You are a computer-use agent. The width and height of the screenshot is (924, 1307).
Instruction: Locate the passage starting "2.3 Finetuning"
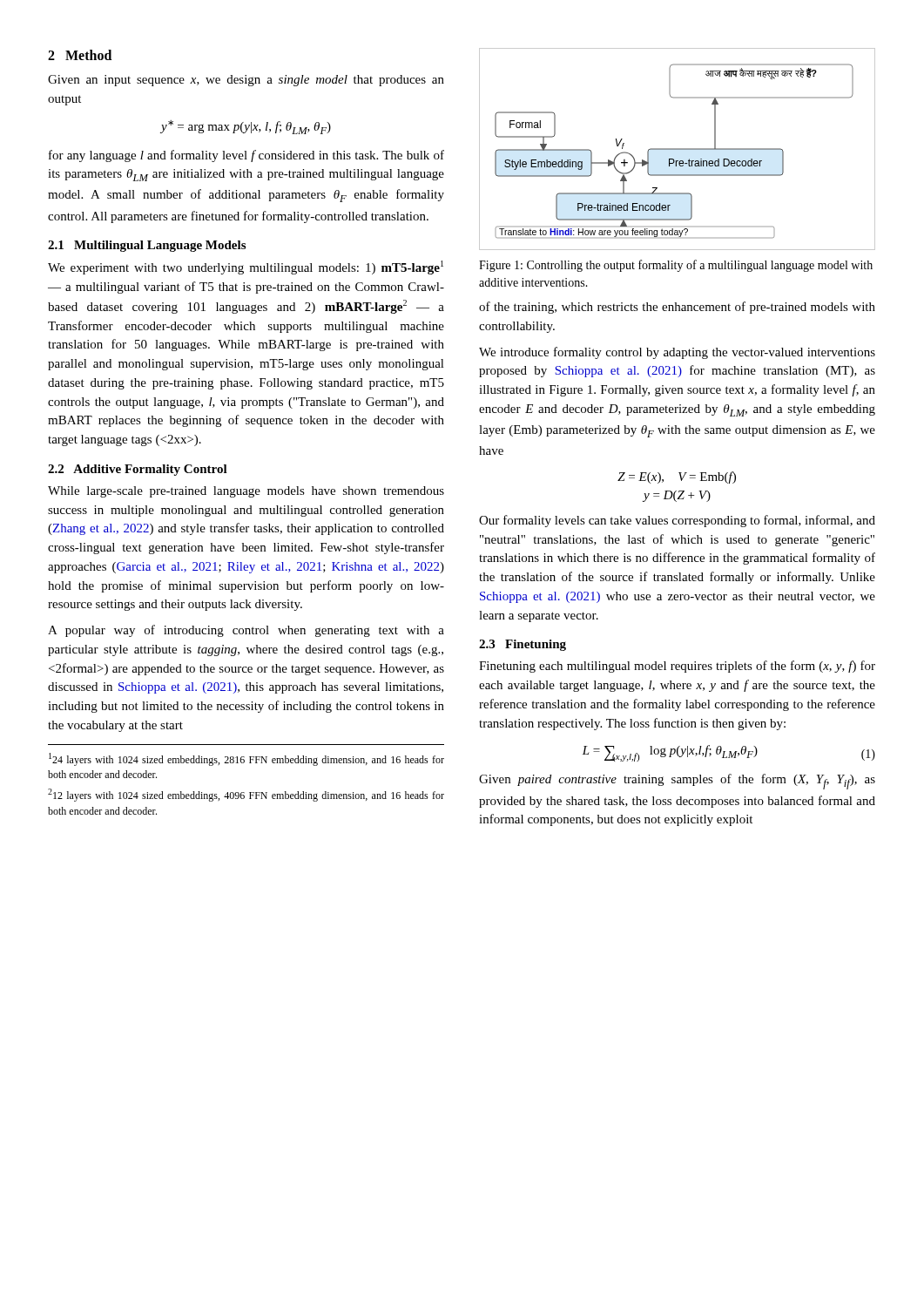click(x=523, y=645)
